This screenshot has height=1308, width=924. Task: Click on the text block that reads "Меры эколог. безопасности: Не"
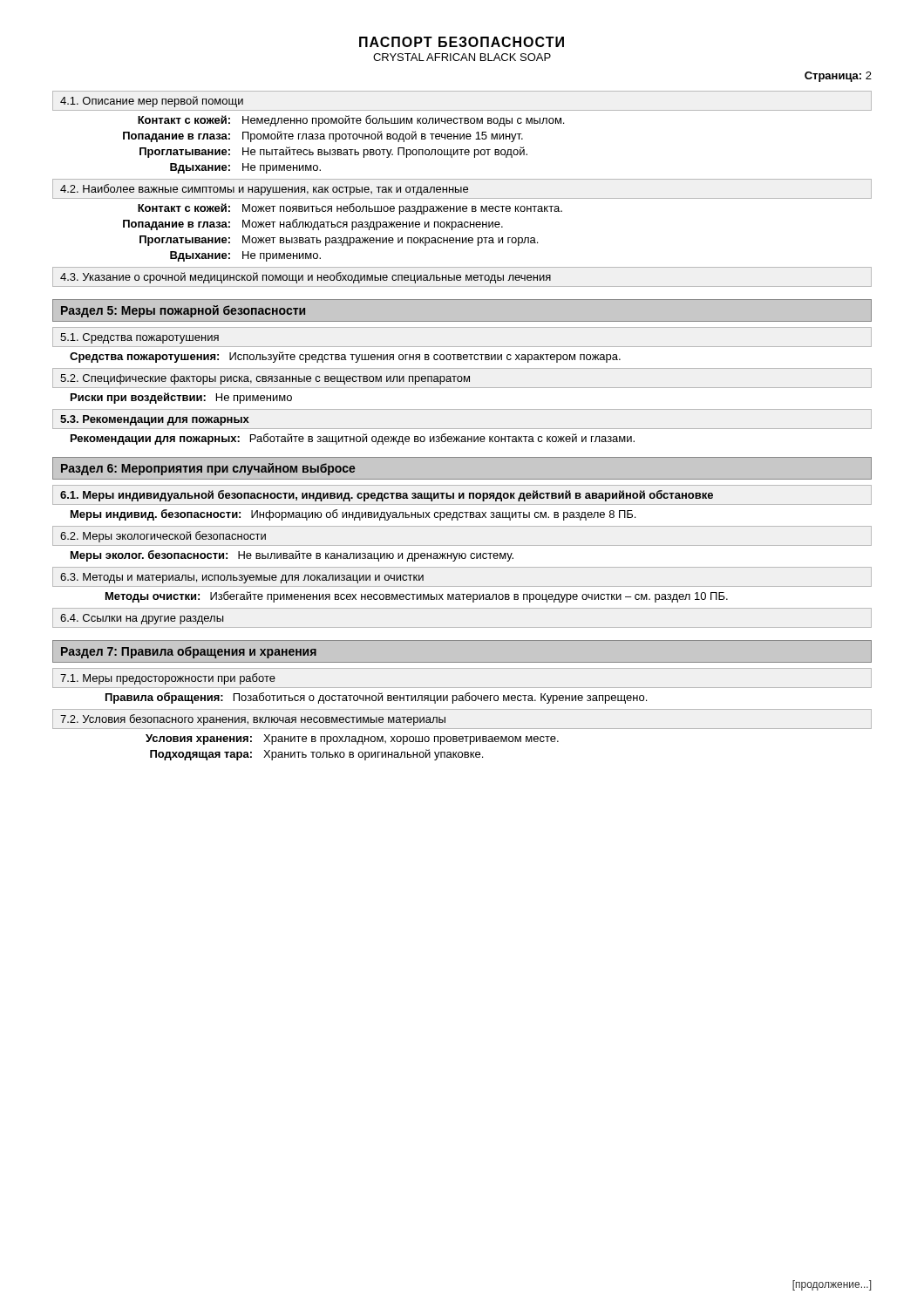pyautogui.click(x=471, y=555)
